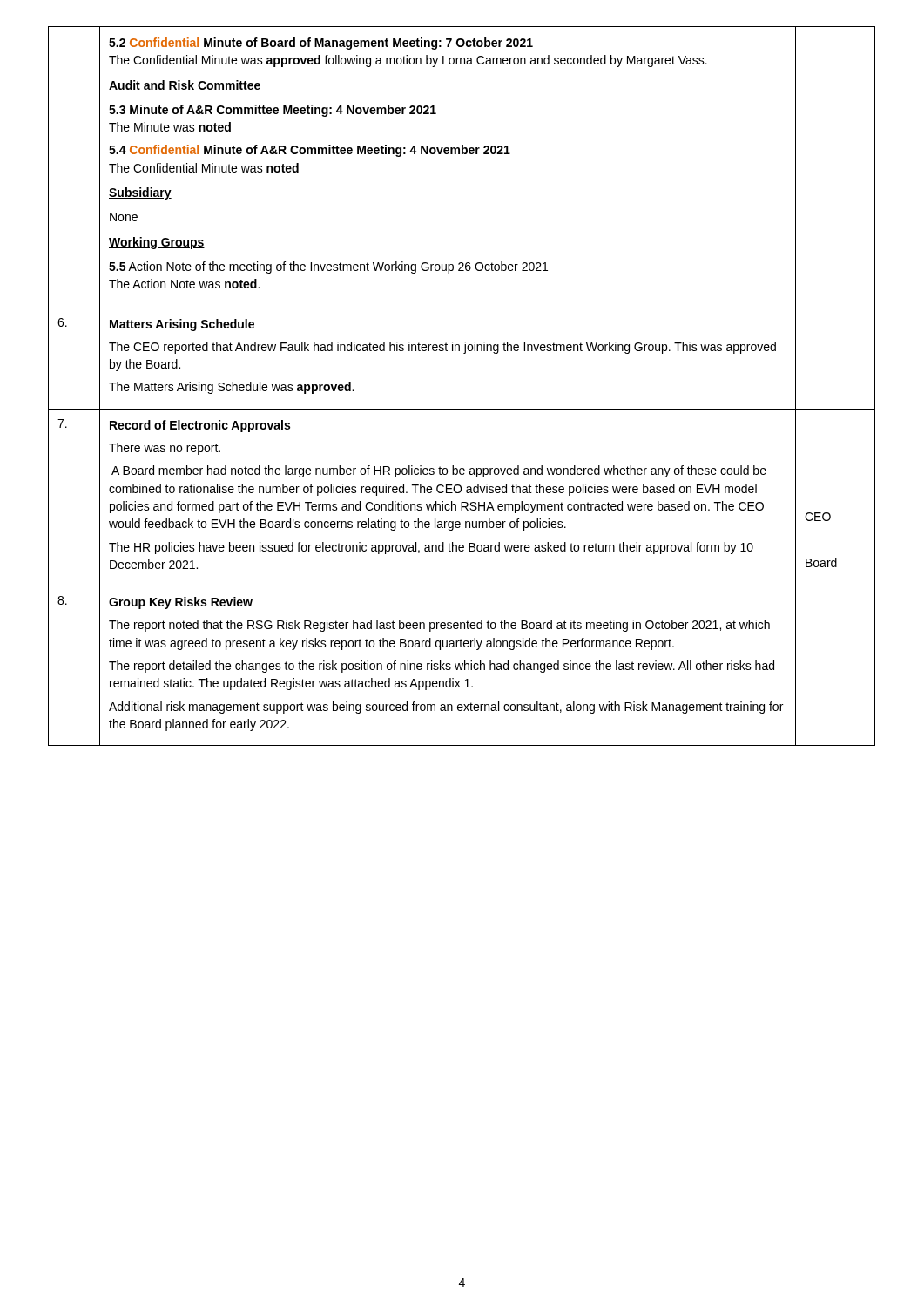Point to the element starting "Audit and Risk Committee"
924x1307 pixels.
pos(185,86)
